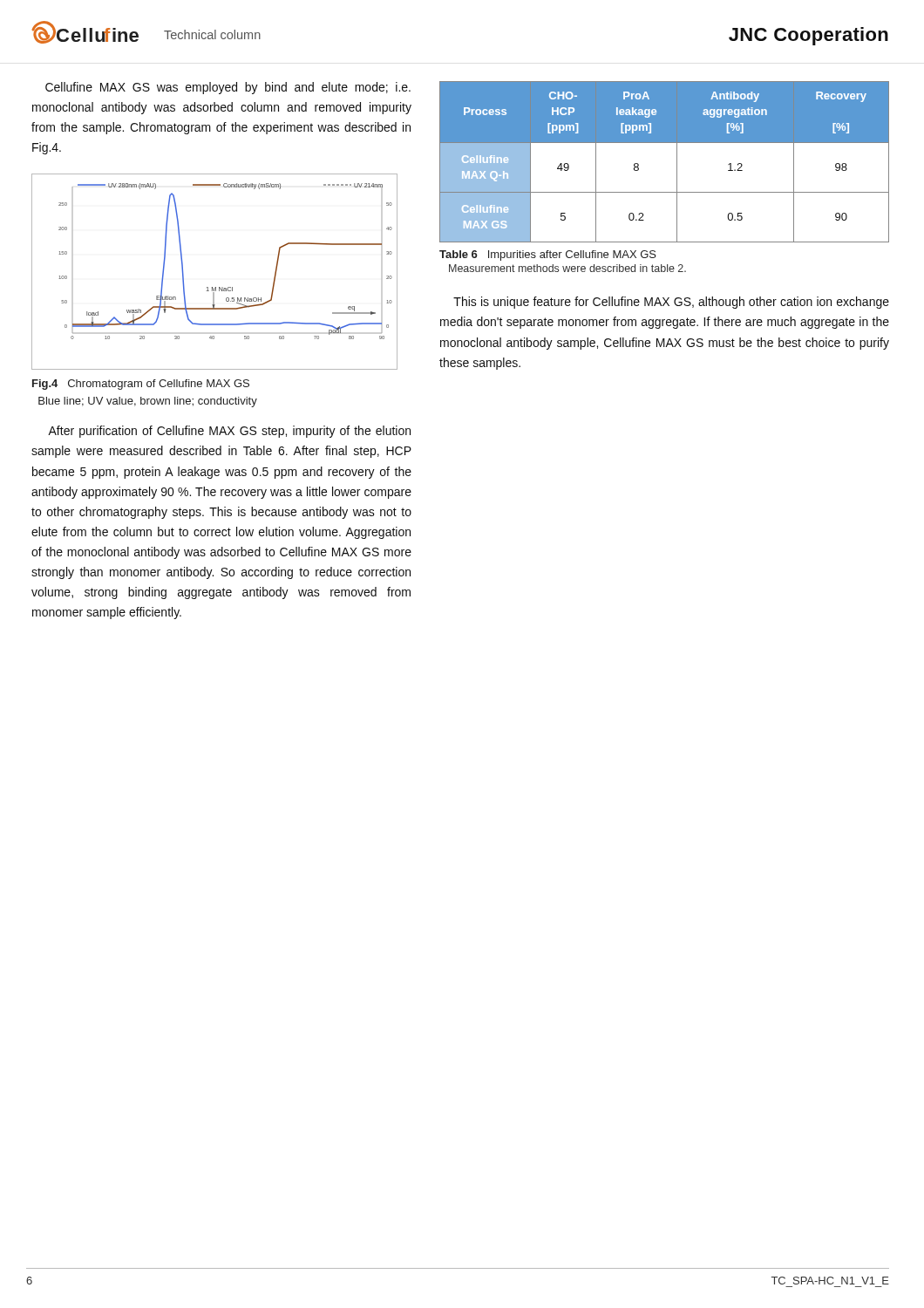Point to the caption beginning "Table 6 Impurities after"
The width and height of the screenshot is (924, 1308).
548,254
